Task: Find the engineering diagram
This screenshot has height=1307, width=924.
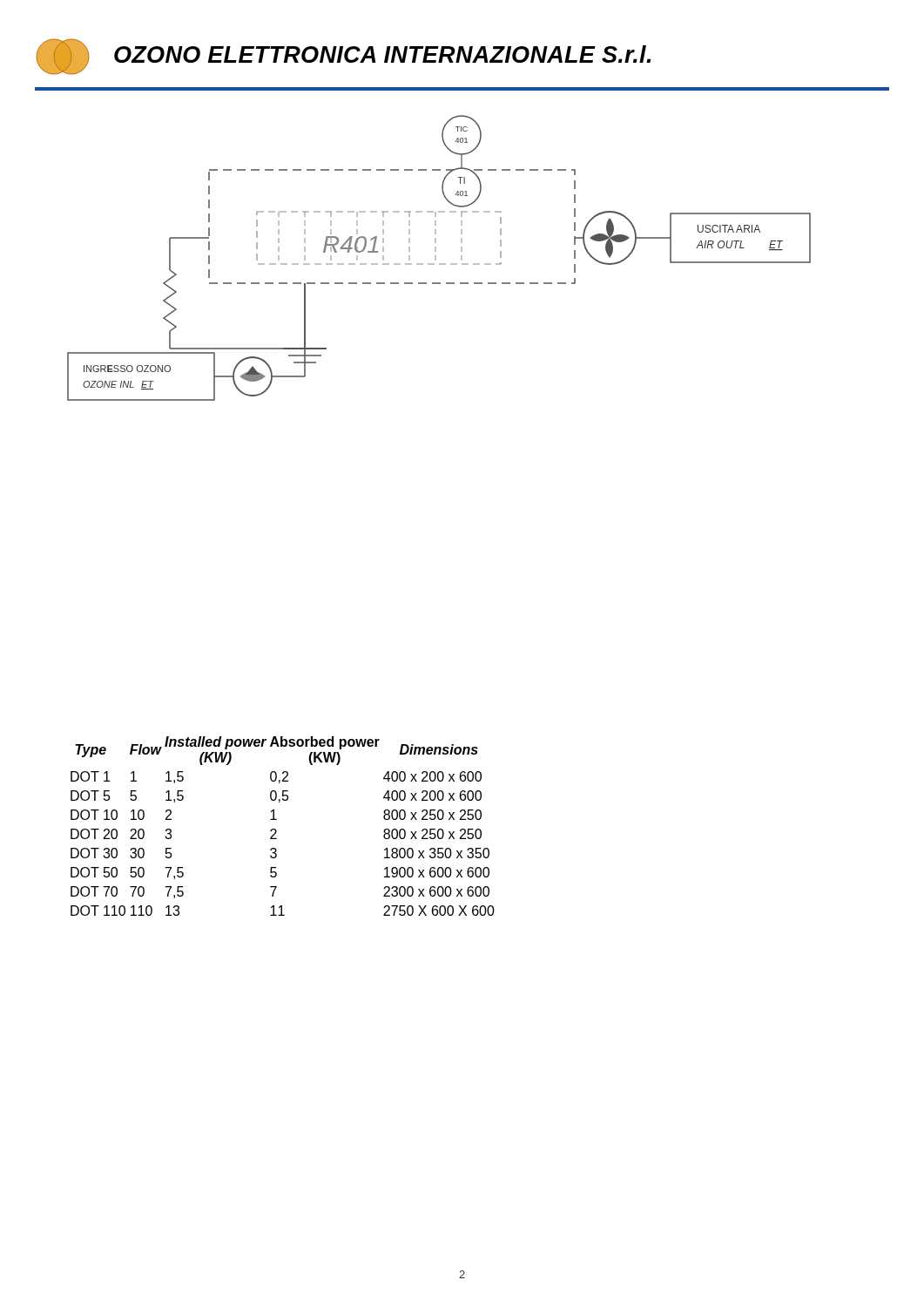Action: pos(462,261)
